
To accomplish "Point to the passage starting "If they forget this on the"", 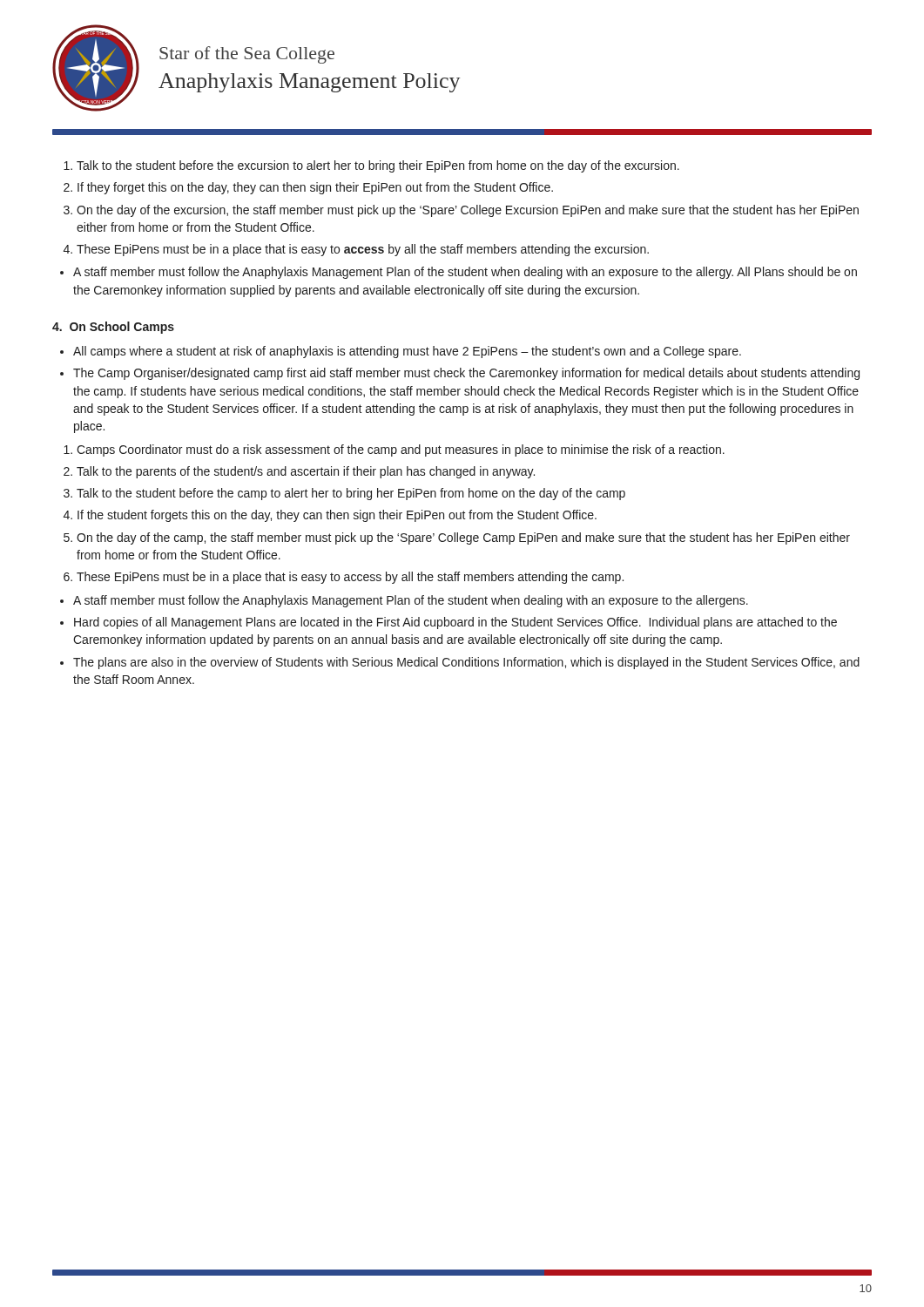I will pyautogui.click(x=315, y=188).
